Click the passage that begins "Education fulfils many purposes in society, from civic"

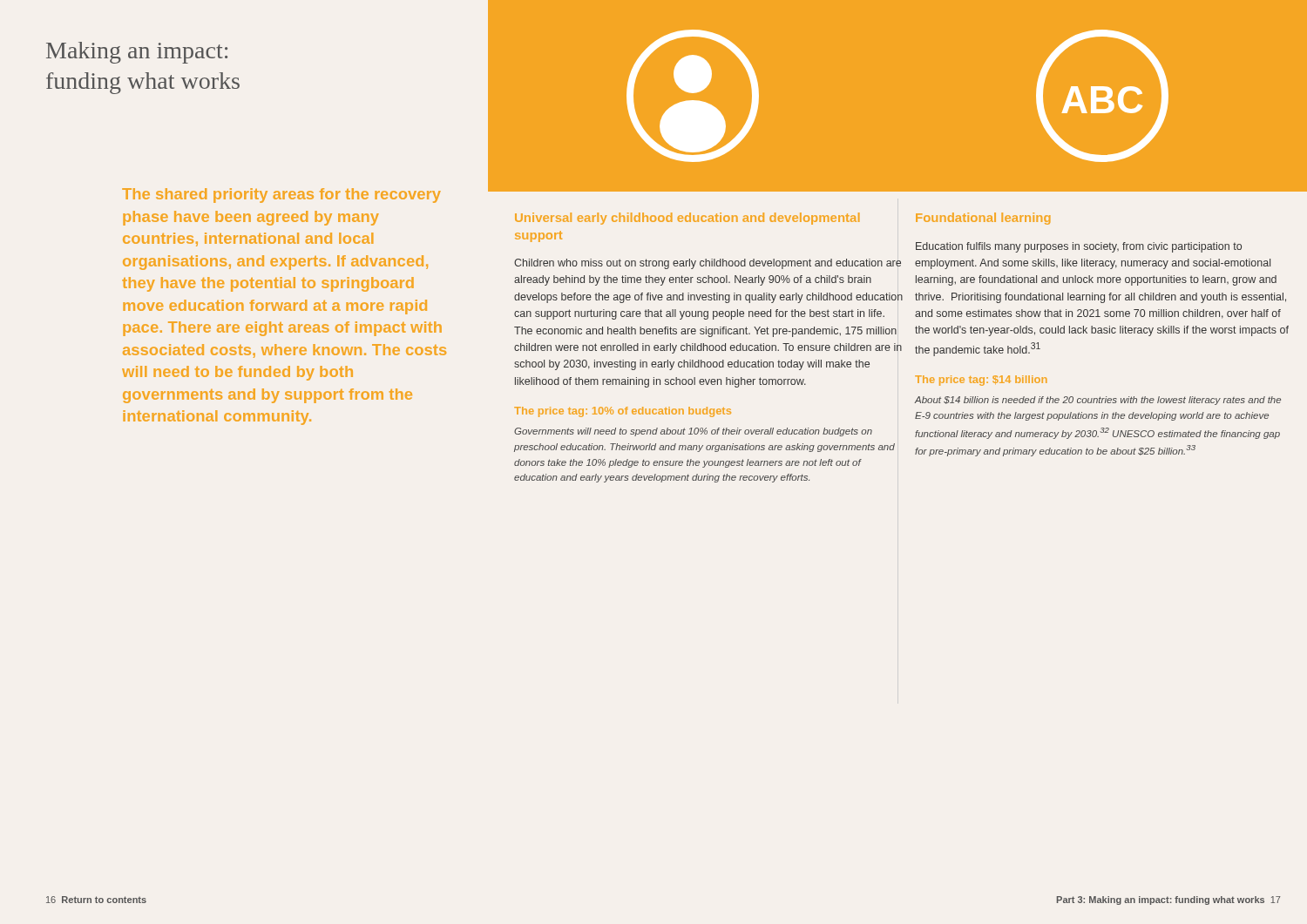tap(1102, 299)
